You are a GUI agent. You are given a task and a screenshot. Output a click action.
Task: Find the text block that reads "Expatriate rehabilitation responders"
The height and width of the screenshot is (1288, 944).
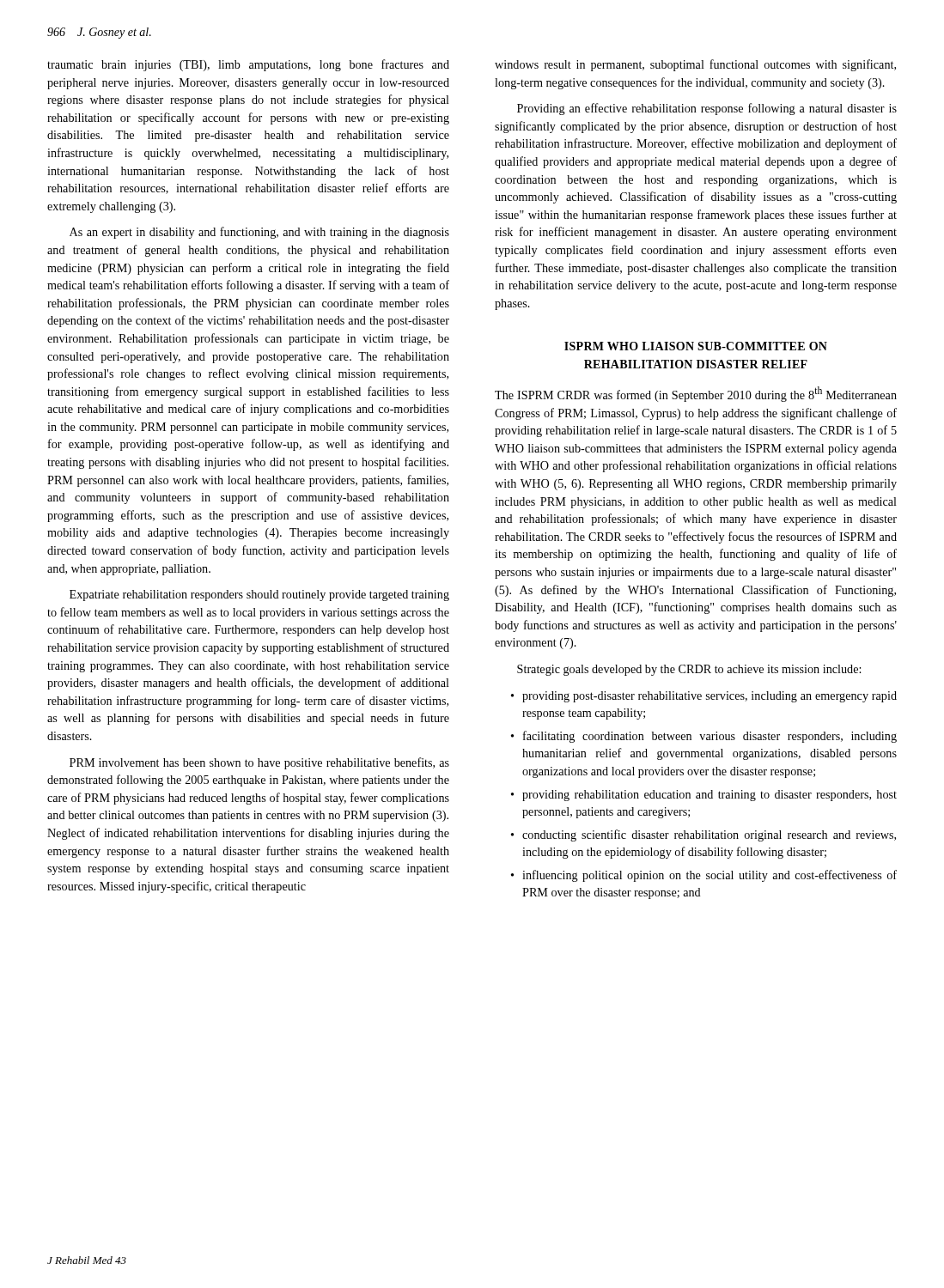pos(248,665)
